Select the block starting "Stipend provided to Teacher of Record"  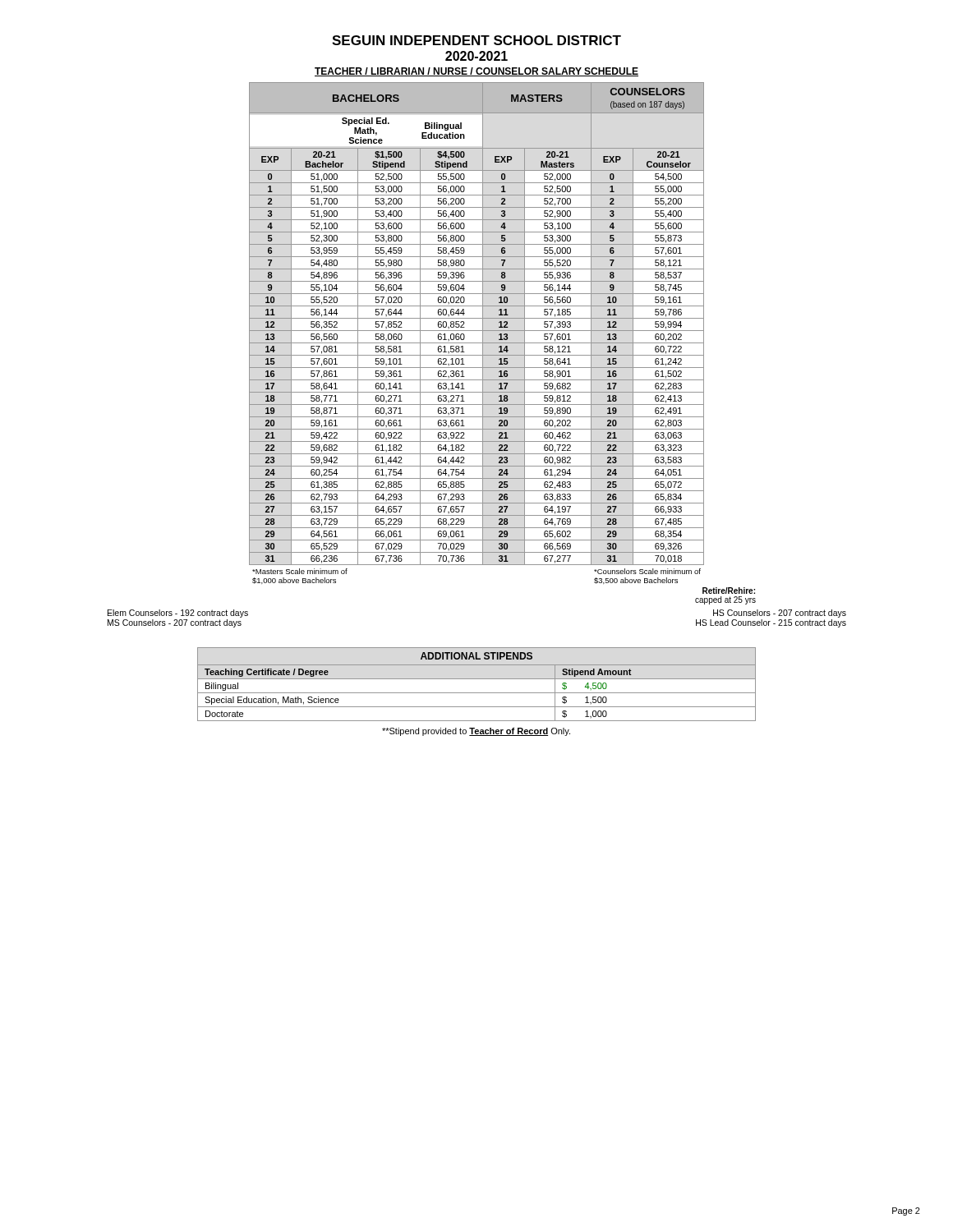pos(476,731)
